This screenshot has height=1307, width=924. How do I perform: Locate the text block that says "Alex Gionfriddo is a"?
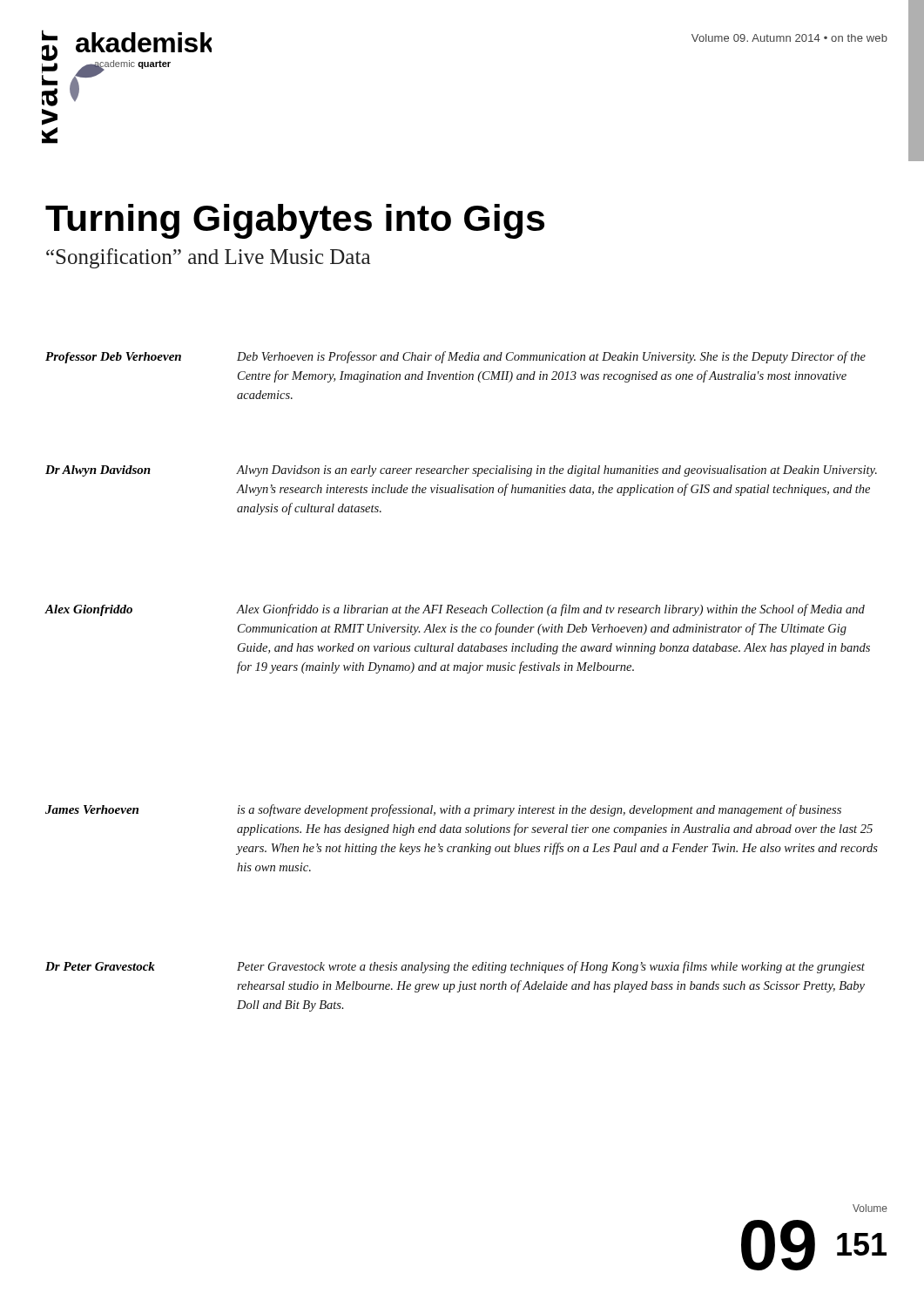pyautogui.click(x=554, y=638)
